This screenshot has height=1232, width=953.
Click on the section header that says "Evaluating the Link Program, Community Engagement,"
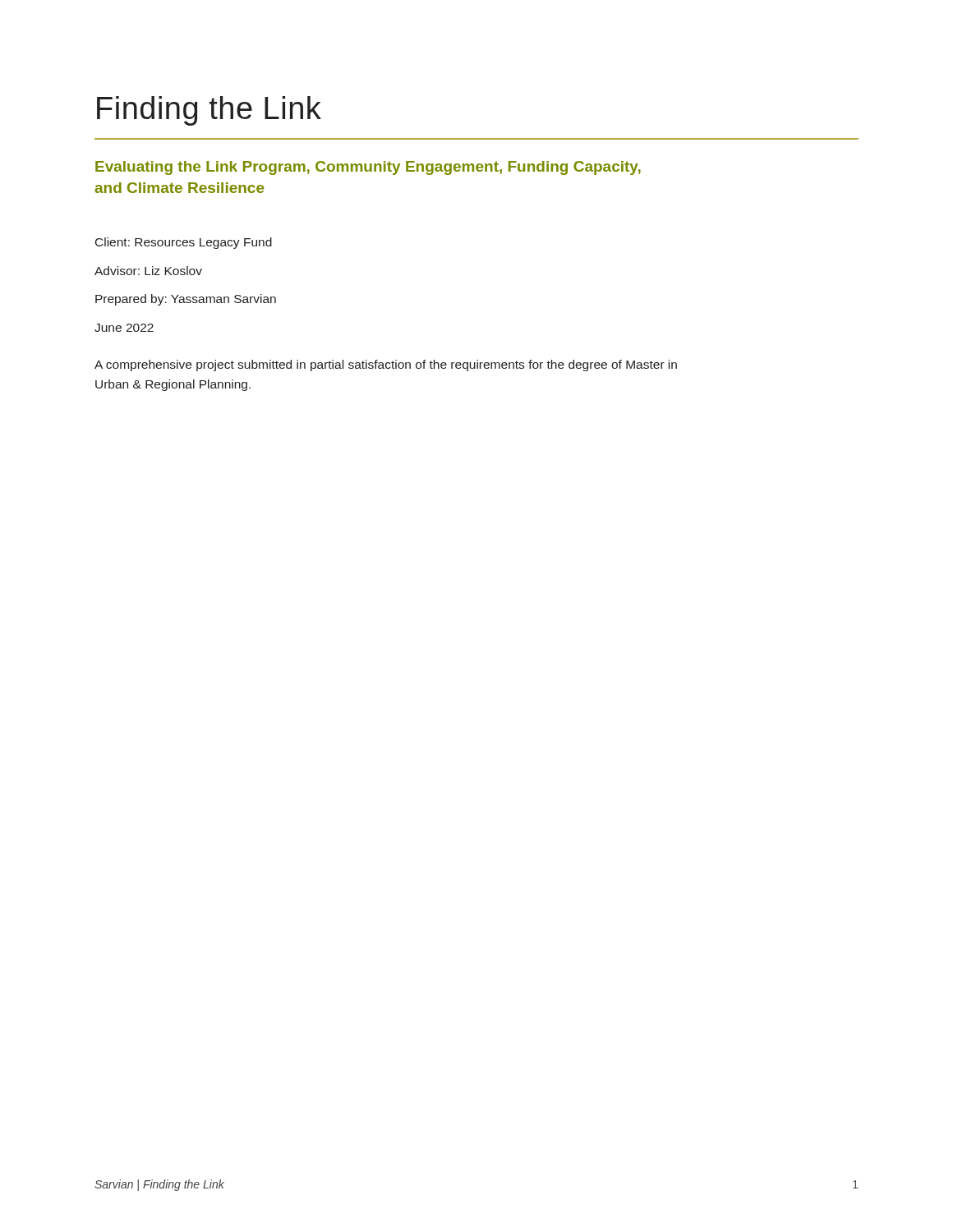pyautogui.click(x=476, y=178)
